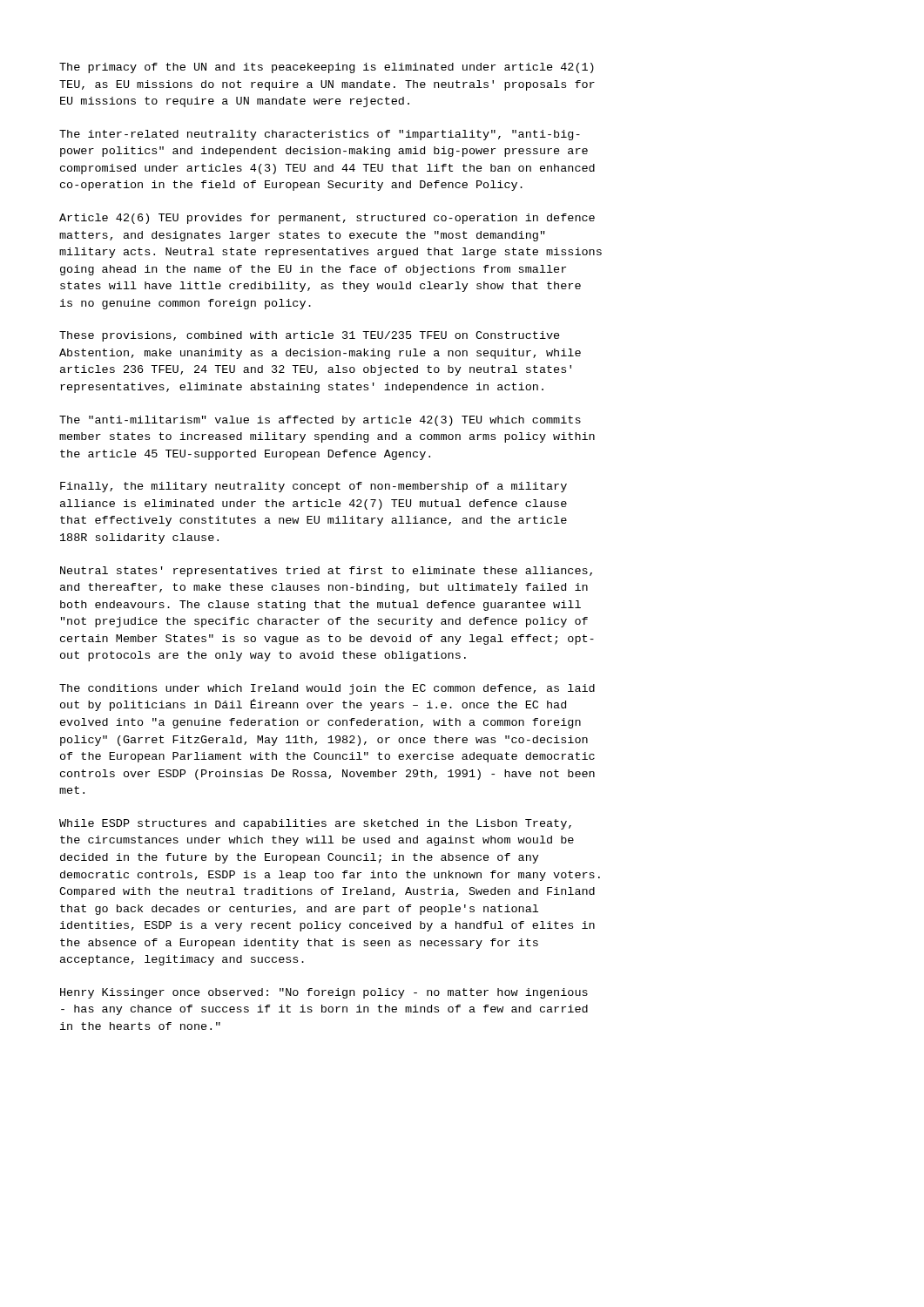Locate the text block with the text "The "anti-militarism" value"
924x1307 pixels.
point(327,437)
